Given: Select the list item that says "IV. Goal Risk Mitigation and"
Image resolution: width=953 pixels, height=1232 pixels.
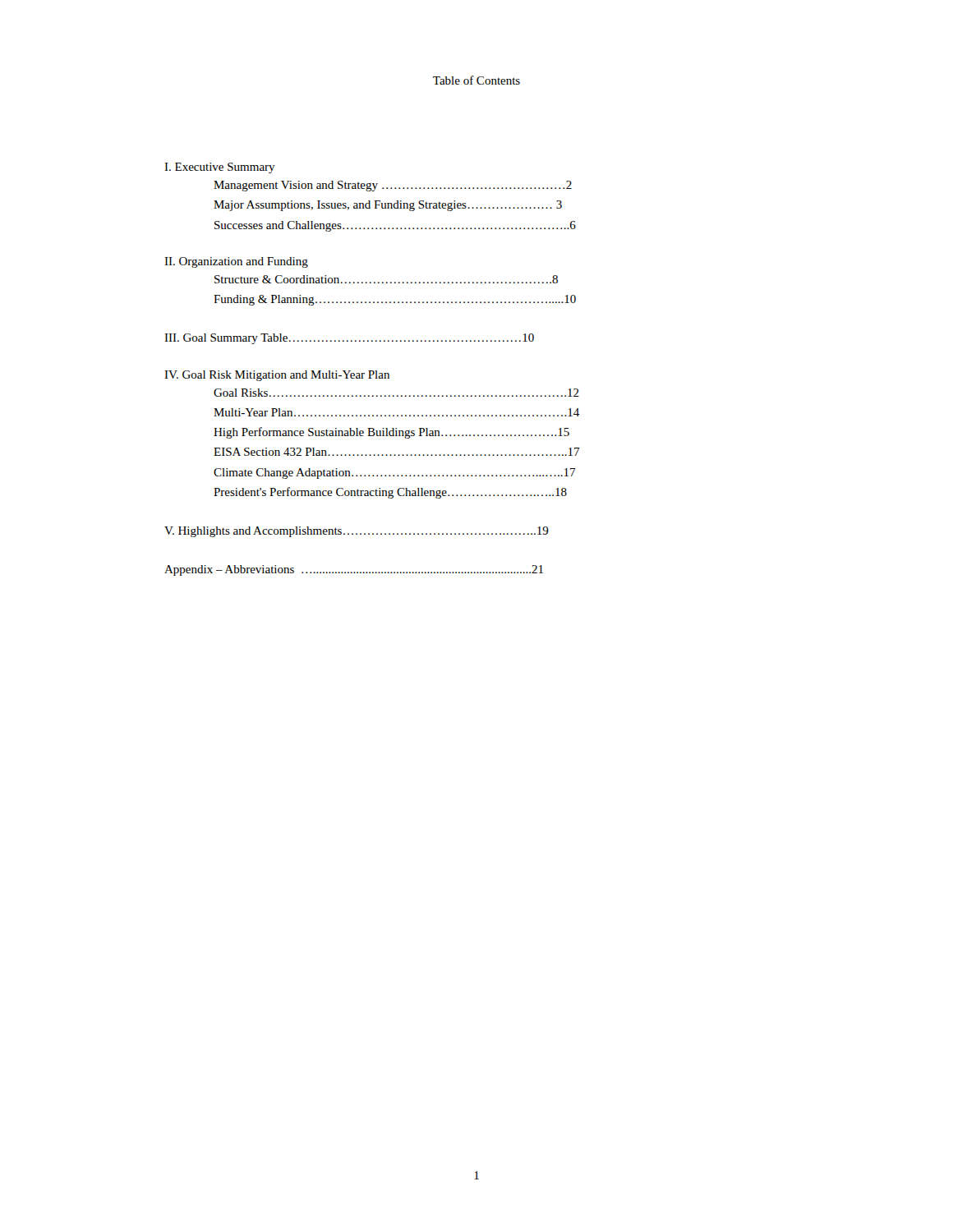Looking at the screenshot, I should (x=277, y=374).
